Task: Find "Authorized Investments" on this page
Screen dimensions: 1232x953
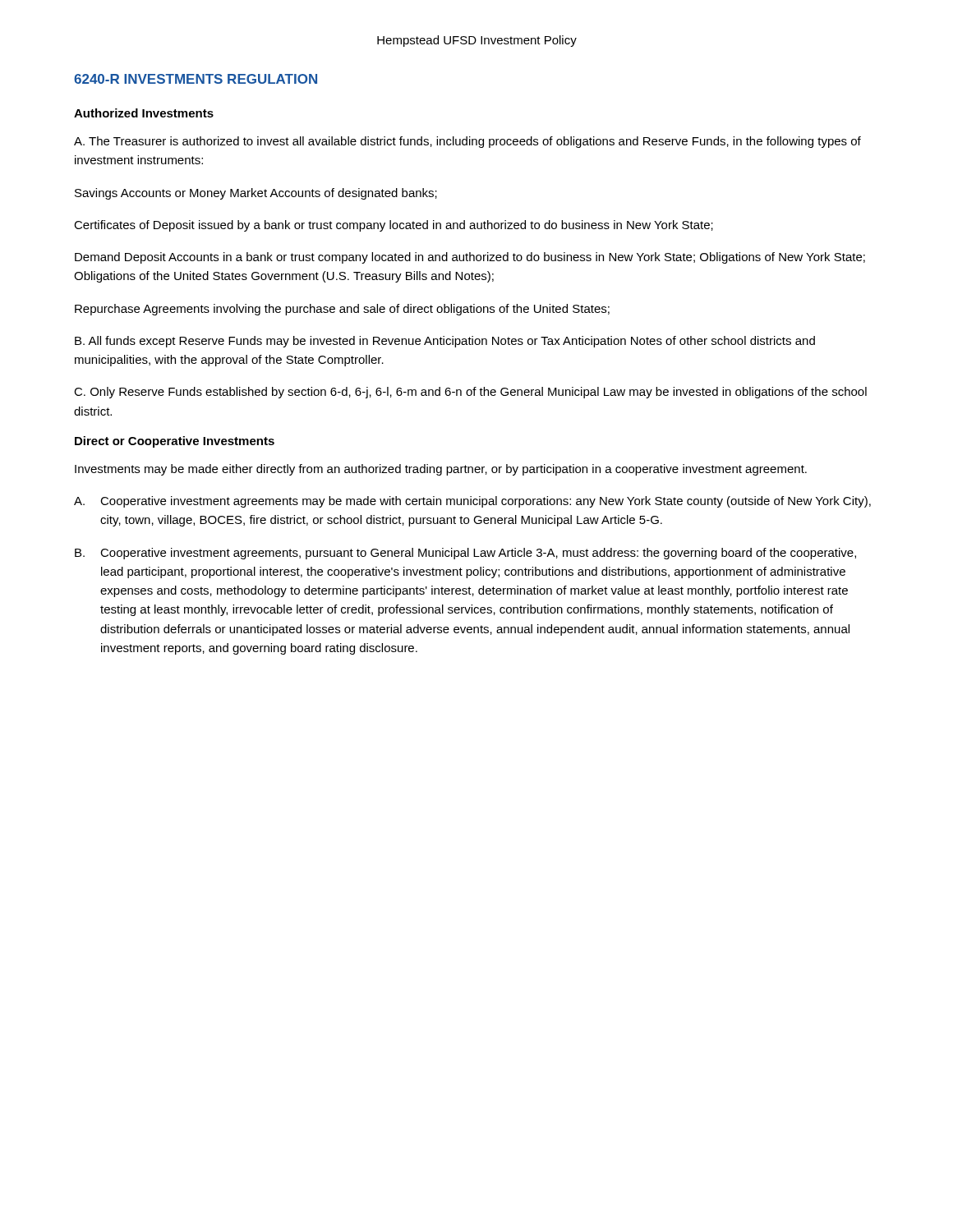Action: pyautogui.click(x=144, y=113)
